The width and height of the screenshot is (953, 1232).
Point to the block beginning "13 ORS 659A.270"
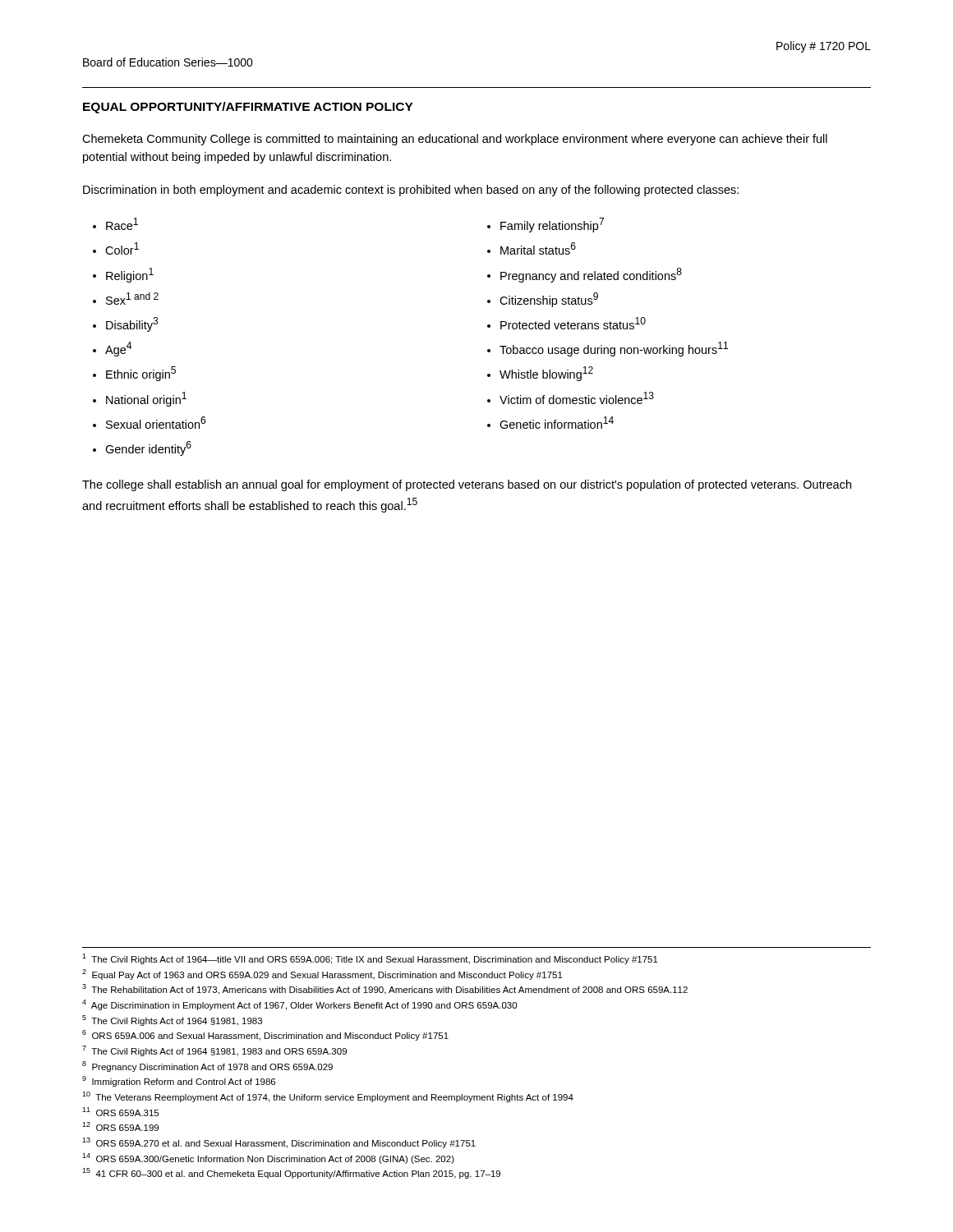pyautogui.click(x=279, y=1142)
